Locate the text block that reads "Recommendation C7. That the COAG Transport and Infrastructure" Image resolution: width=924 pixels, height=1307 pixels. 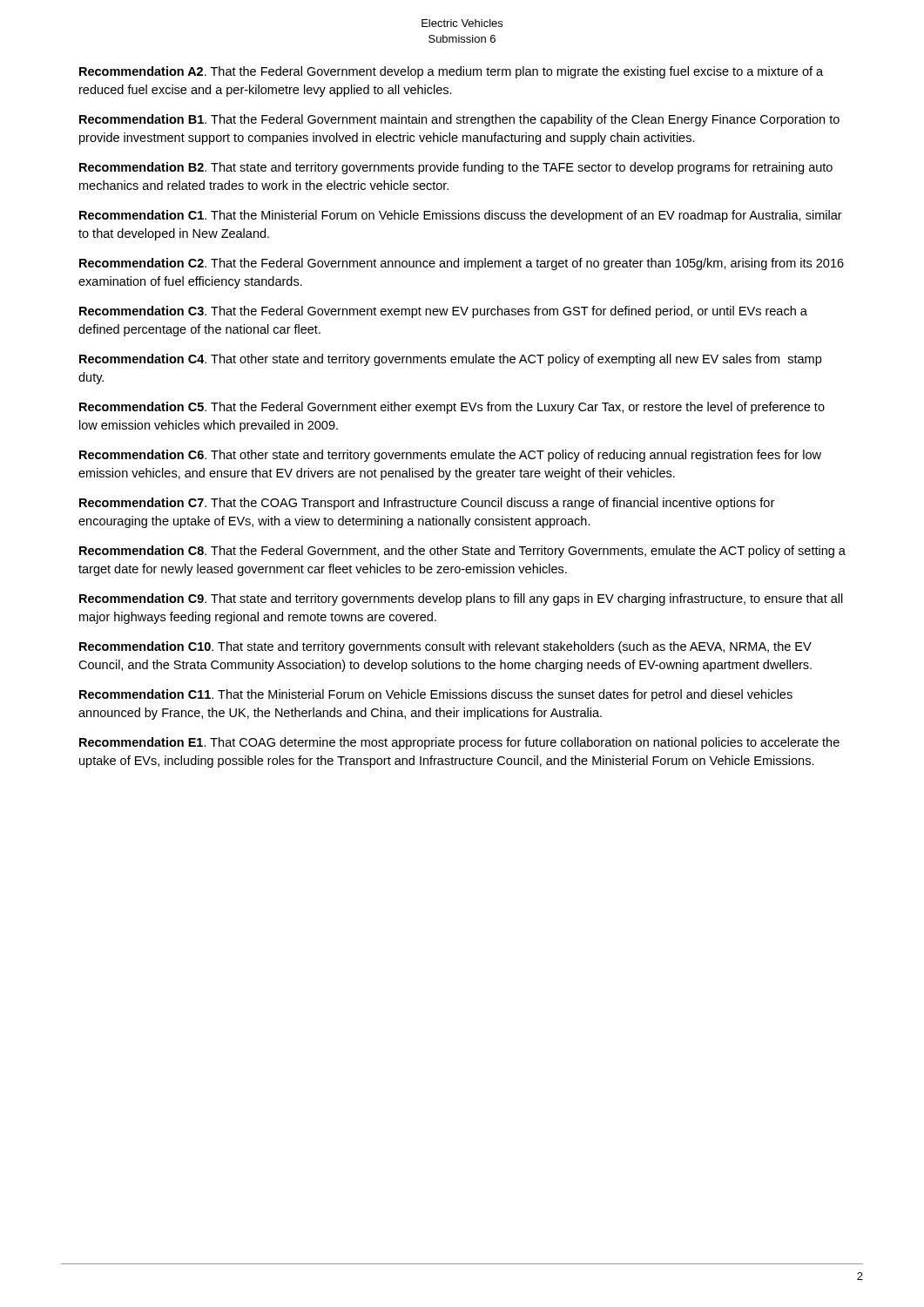(426, 512)
